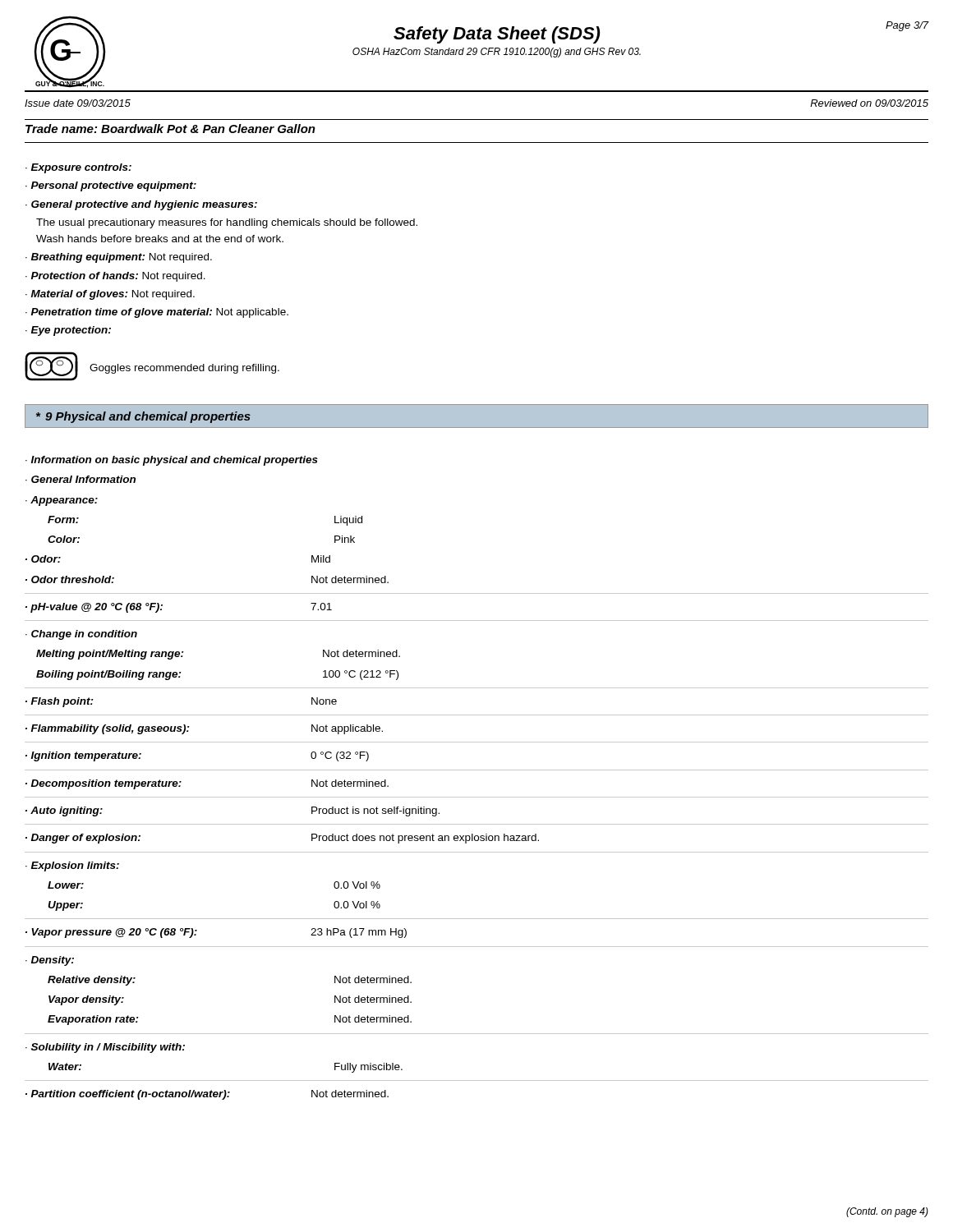Viewport: 953px width, 1232px height.
Task: Point to the text starting "· General protective"
Action: tap(141, 205)
